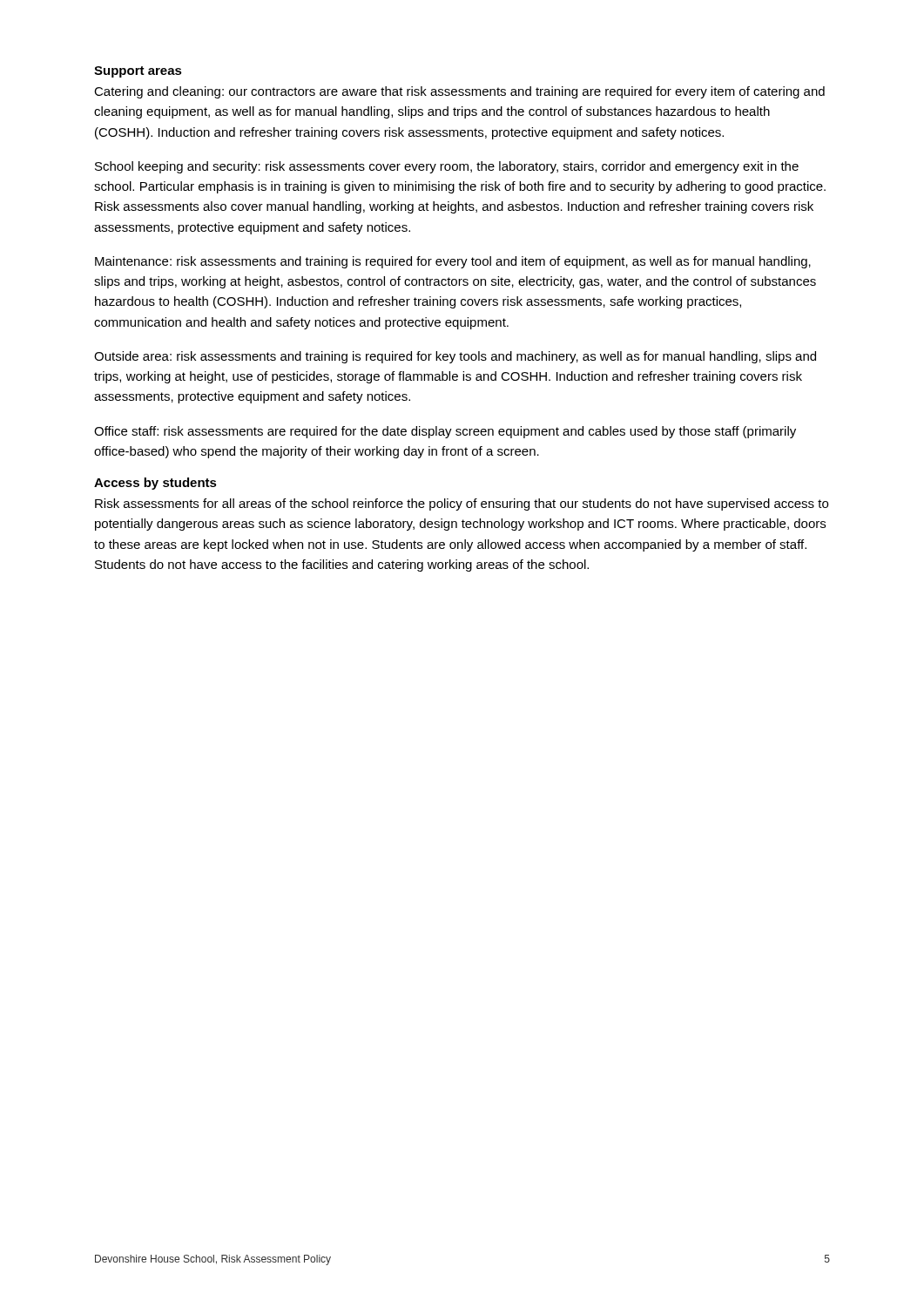
Task: Click the passage that begins "Maintenance: risk assessments and training"
Action: [455, 291]
